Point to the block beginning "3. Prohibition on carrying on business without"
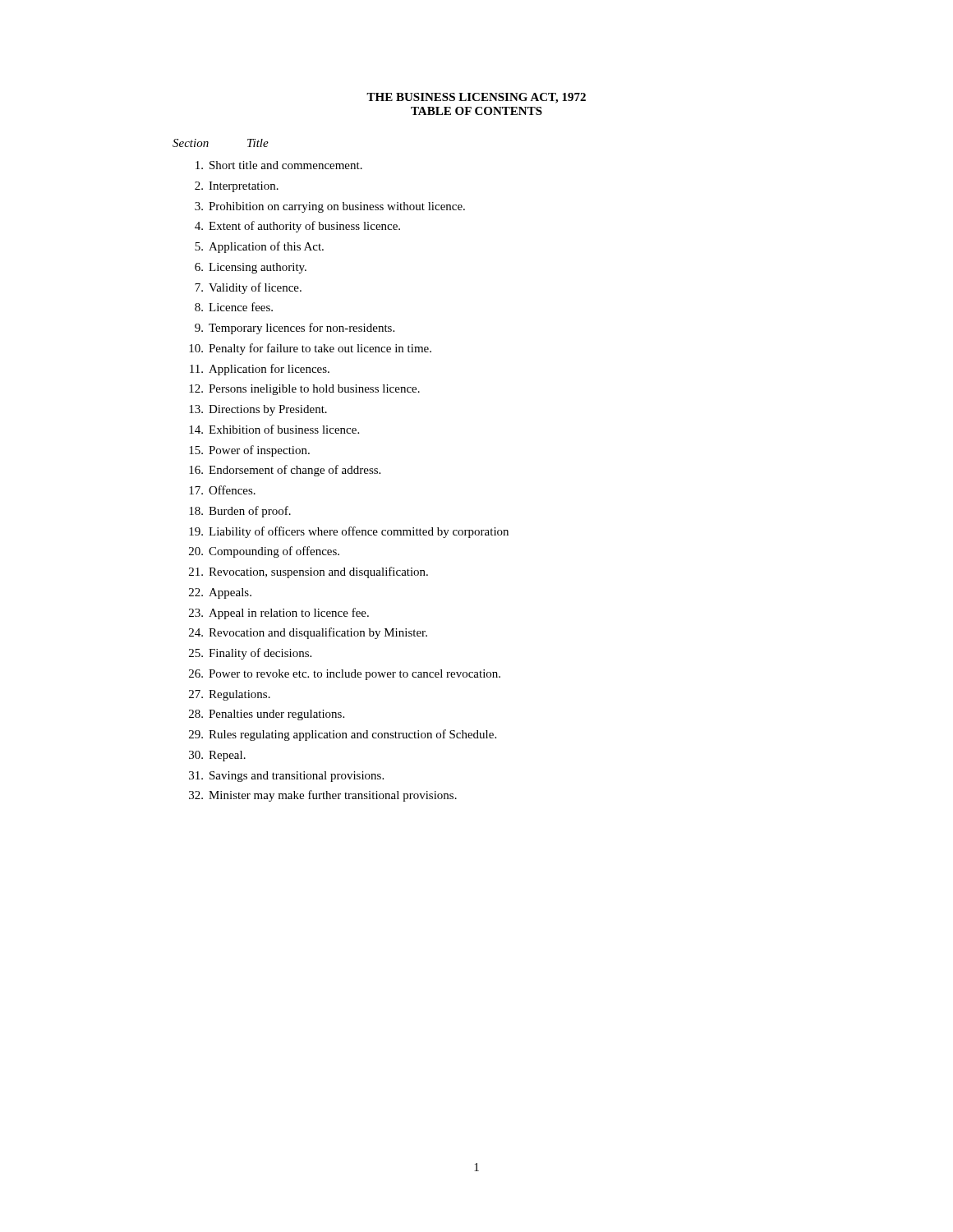Viewport: 953px width, 1232px height. (x=330, y=207)
